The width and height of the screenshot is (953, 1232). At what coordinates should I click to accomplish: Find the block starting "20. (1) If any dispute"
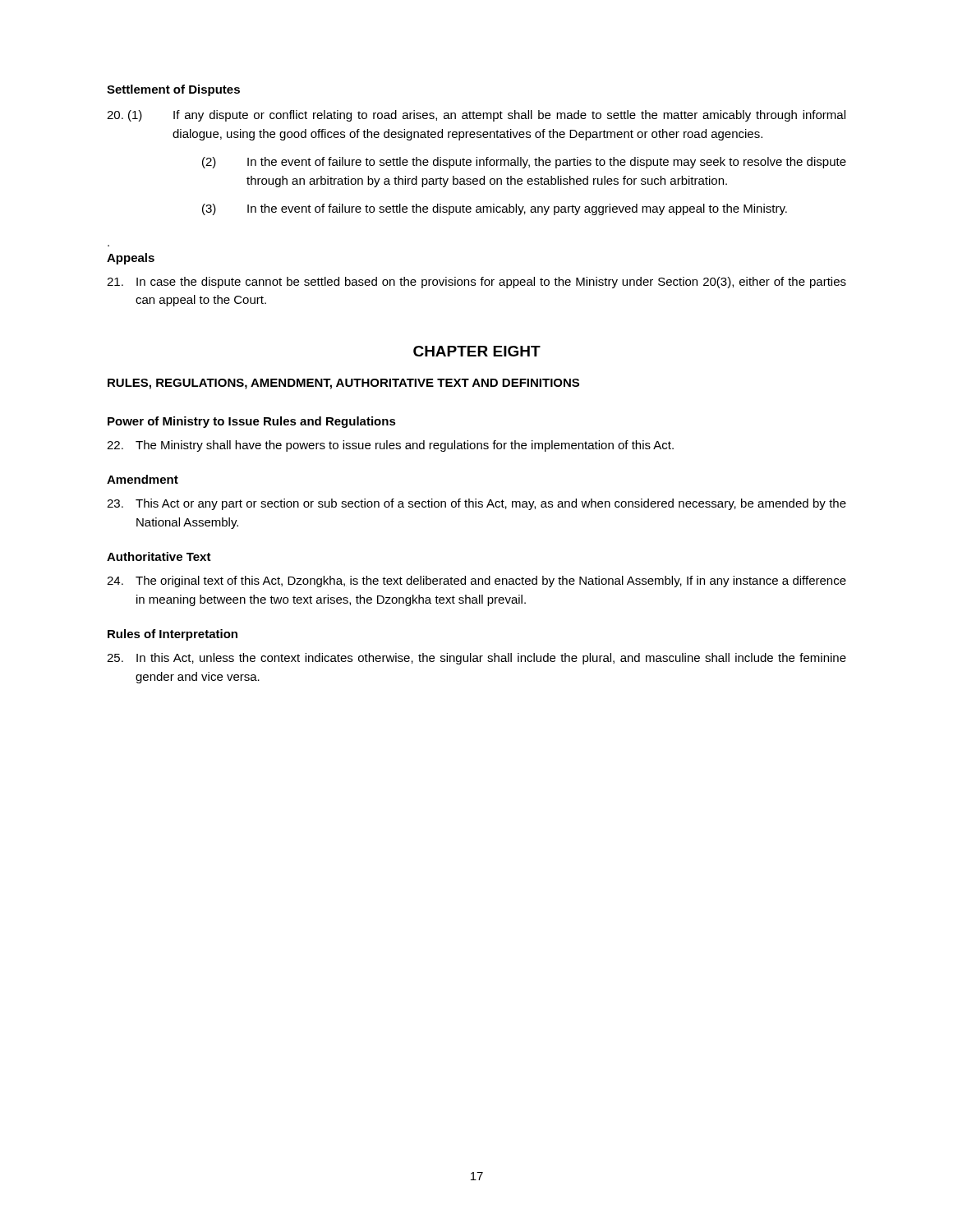[476, 124]
